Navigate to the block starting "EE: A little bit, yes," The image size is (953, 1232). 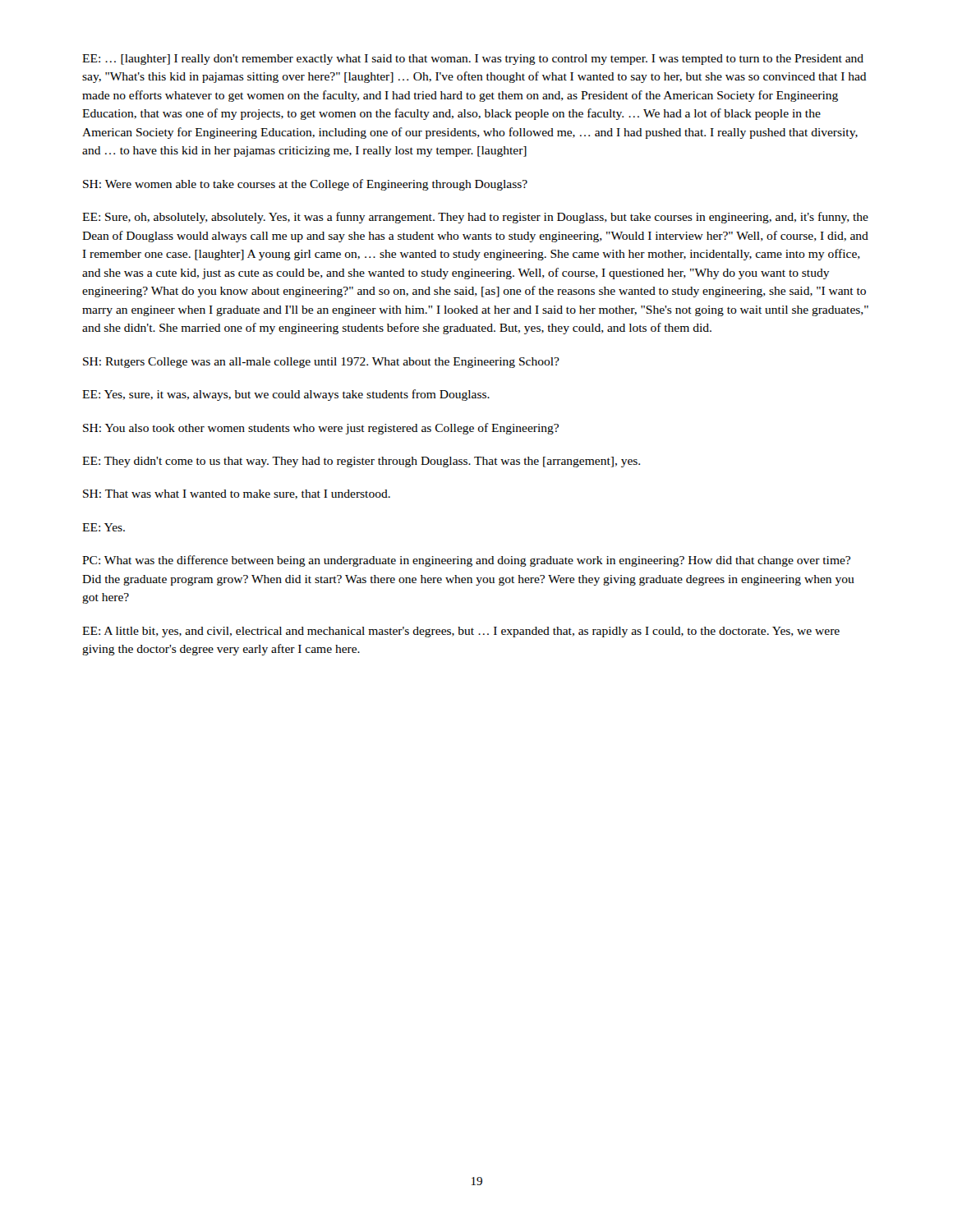tap(461, 639)
